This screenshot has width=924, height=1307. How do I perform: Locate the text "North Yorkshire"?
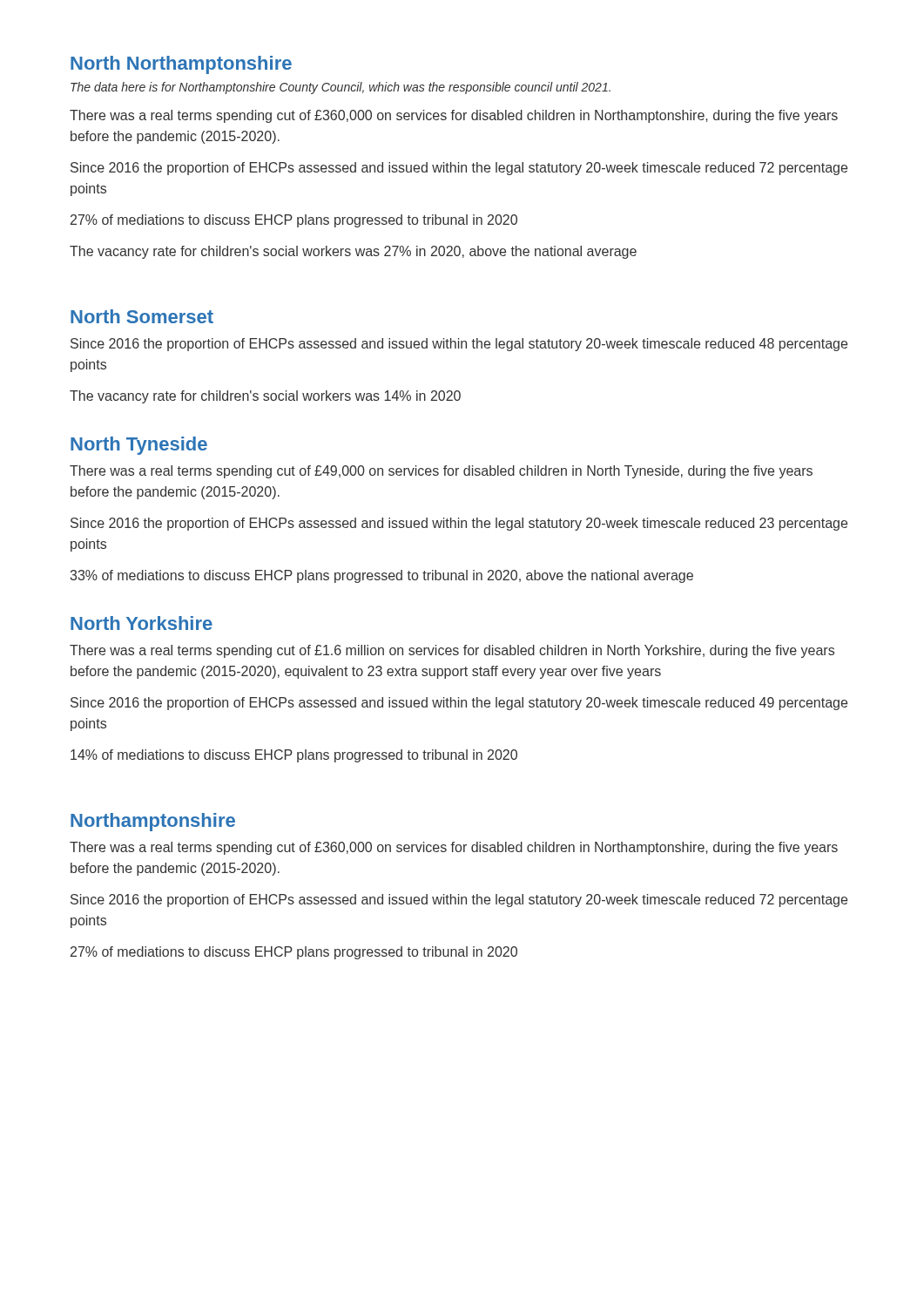[141, 623]
